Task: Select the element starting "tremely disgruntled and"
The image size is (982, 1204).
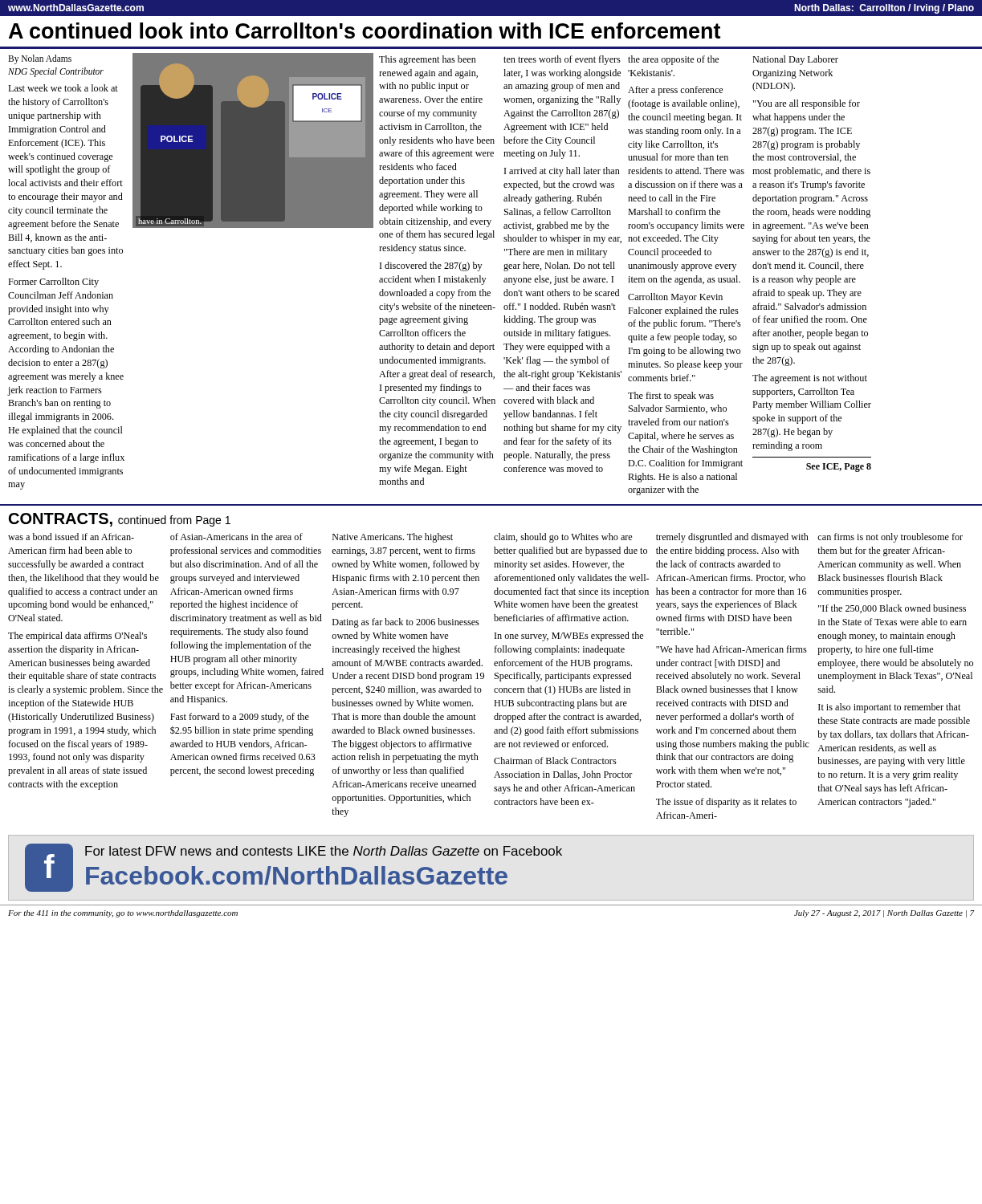Action: 734,677
